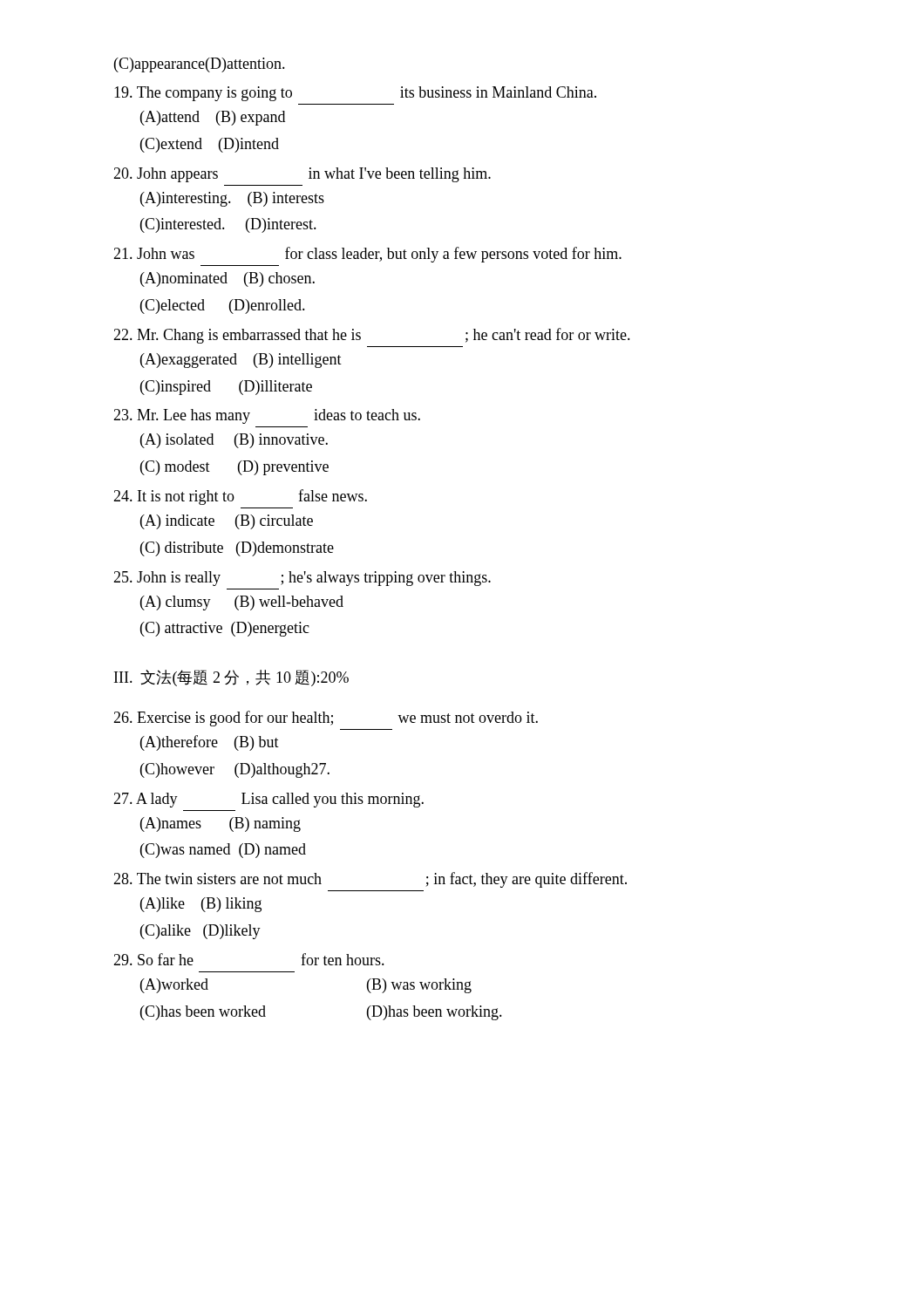
Task: Find the block on this page that starts "28. The twin"
Action: coord(218,879)
